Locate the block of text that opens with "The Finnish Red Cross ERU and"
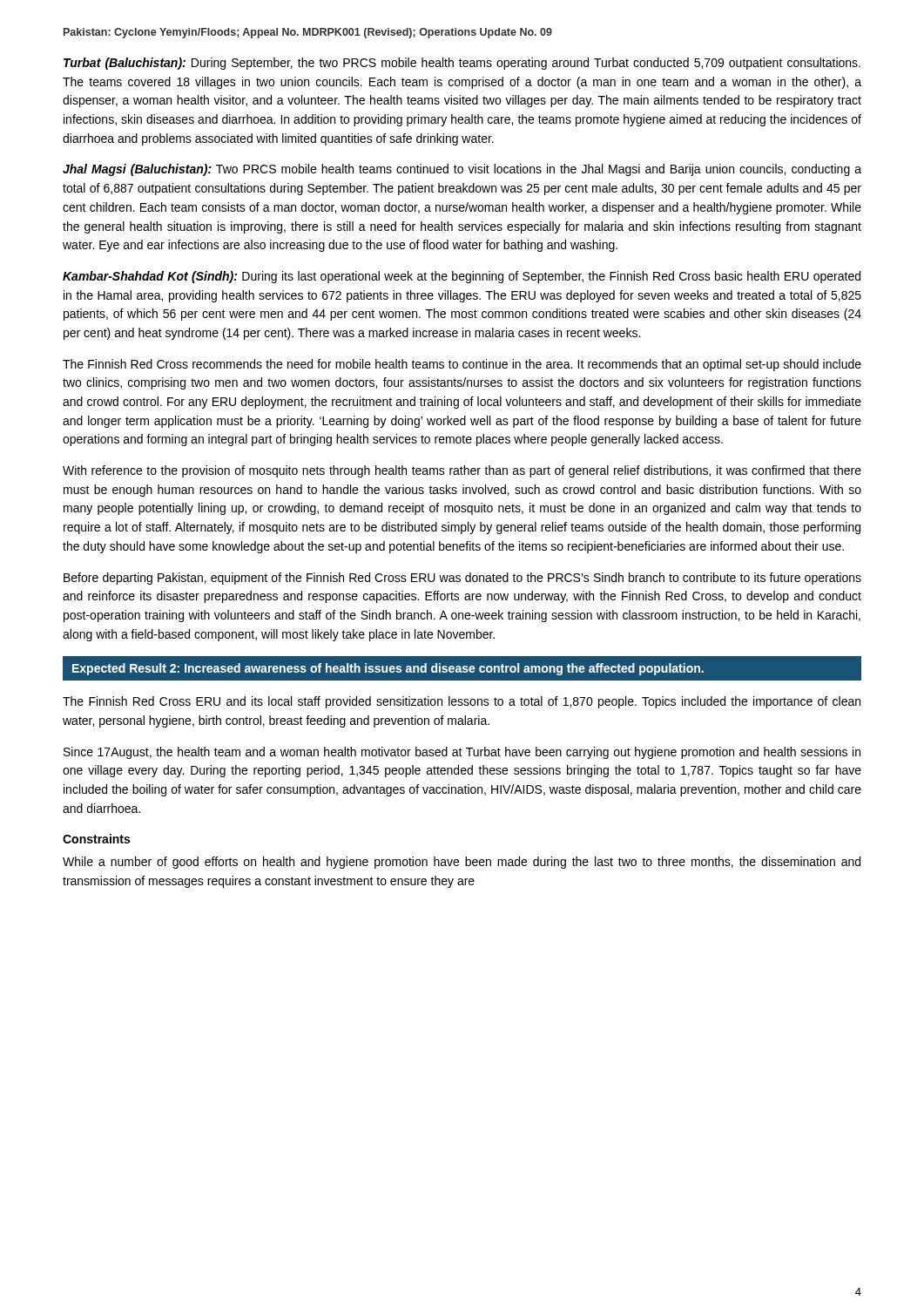This screenshot has height=1307, width=924. [x=462, y=711]
